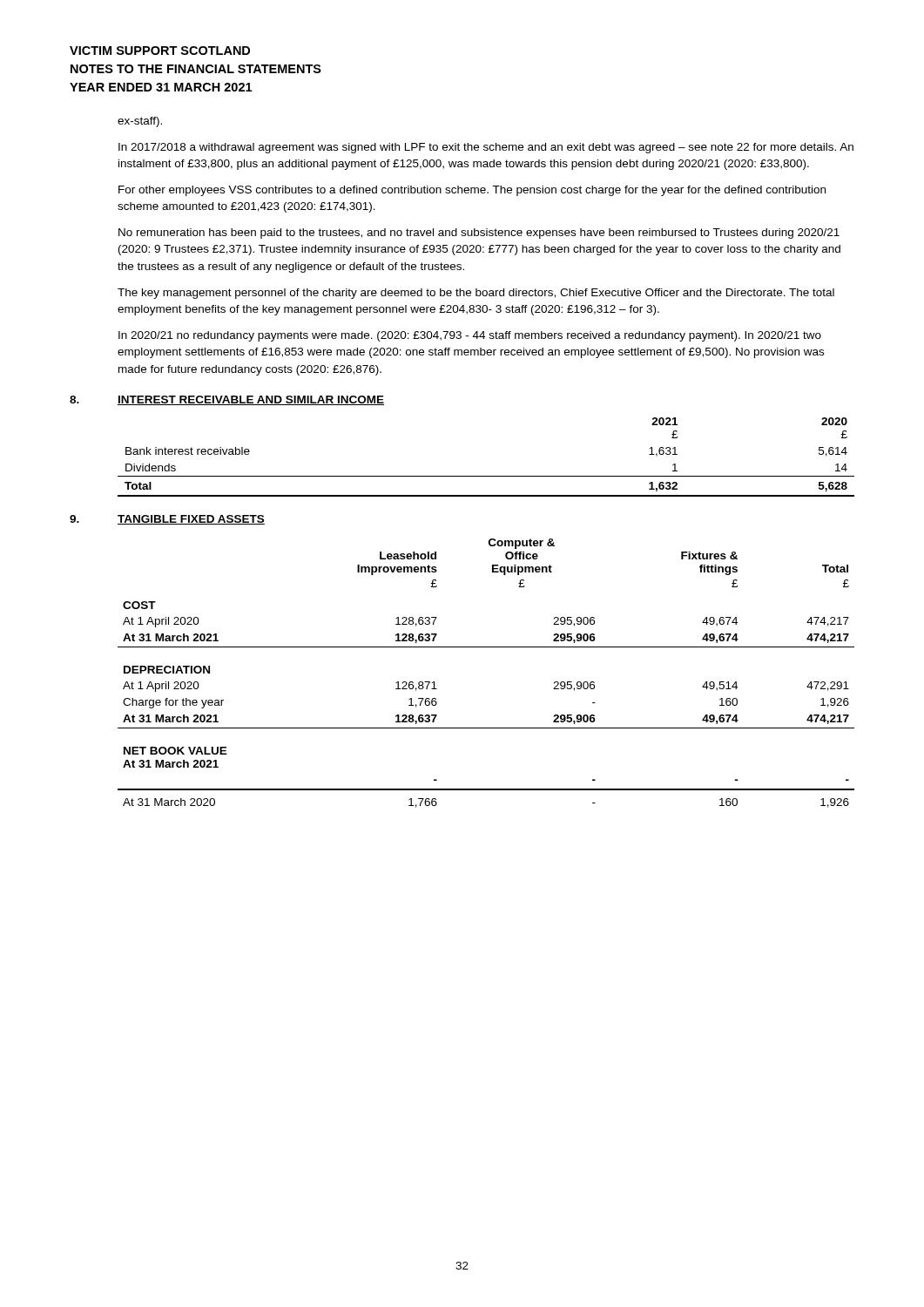Find the section header on this page that starts "9. TANGIBLE FIXED"
Image resolution: width=924 pixels, height=1307 pixels.
tap(167, 519)
